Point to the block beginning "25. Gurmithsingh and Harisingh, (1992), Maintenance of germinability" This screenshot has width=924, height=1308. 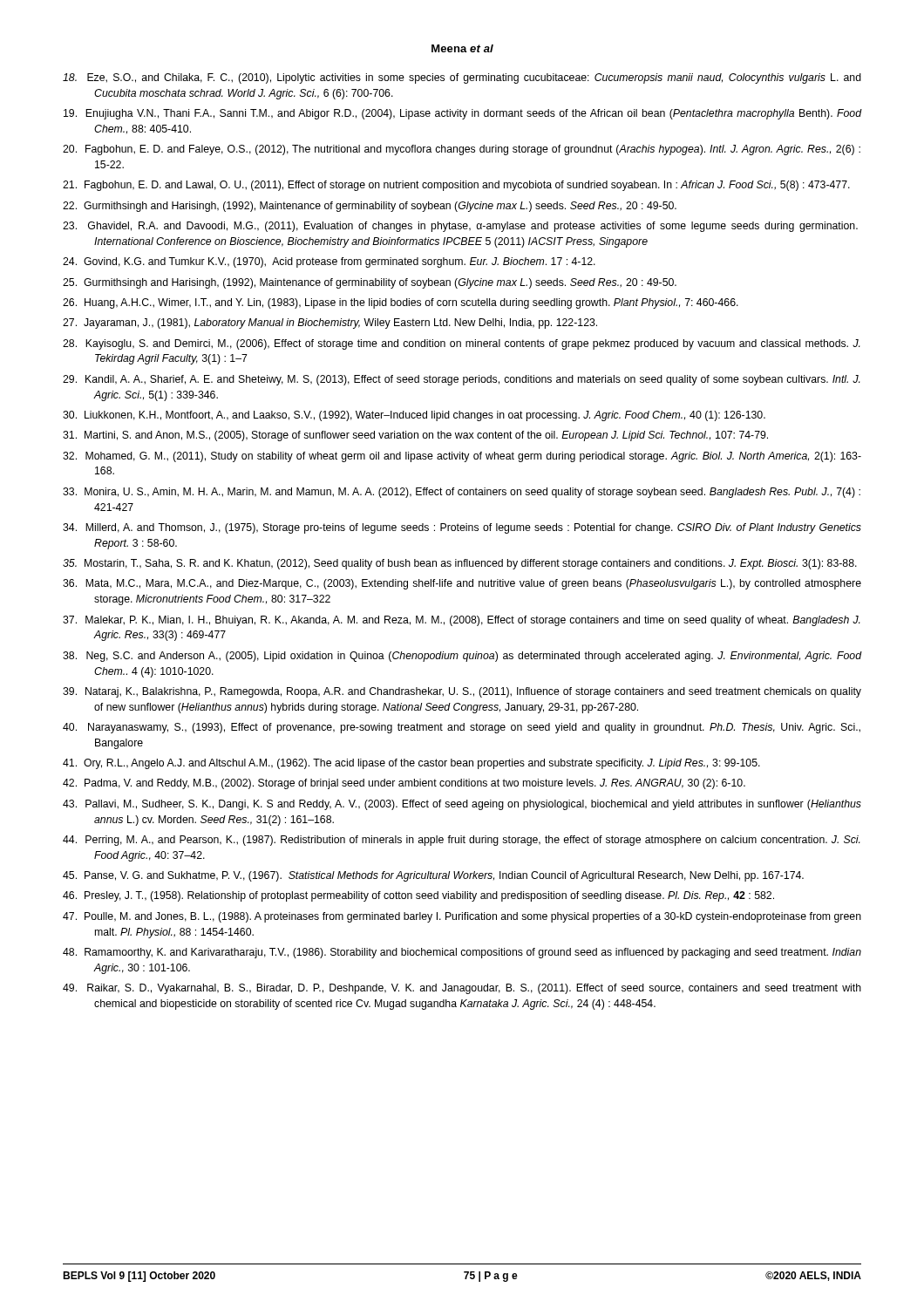tap(370, 282)
